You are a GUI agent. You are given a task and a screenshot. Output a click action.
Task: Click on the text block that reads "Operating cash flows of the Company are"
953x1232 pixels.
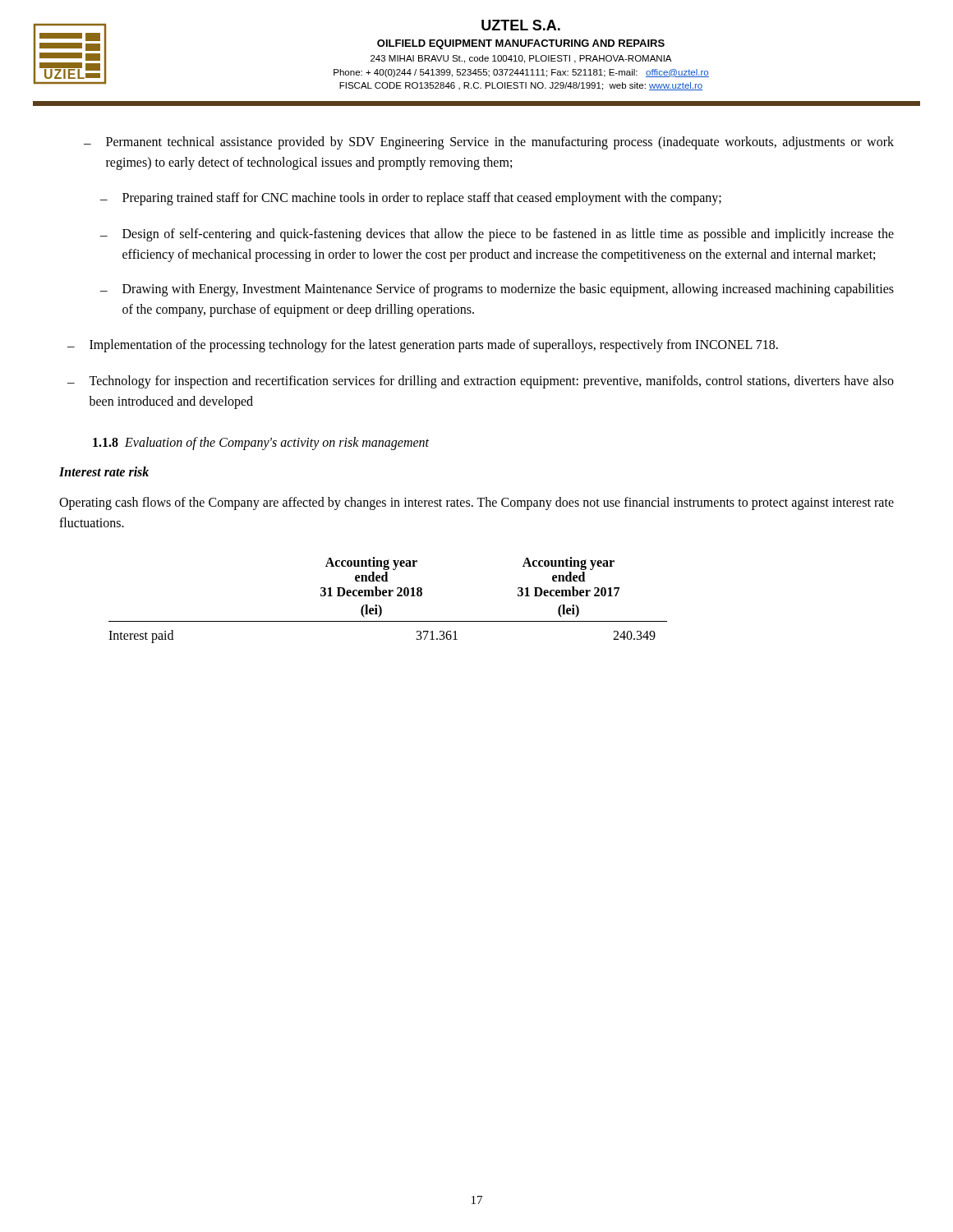476,512
